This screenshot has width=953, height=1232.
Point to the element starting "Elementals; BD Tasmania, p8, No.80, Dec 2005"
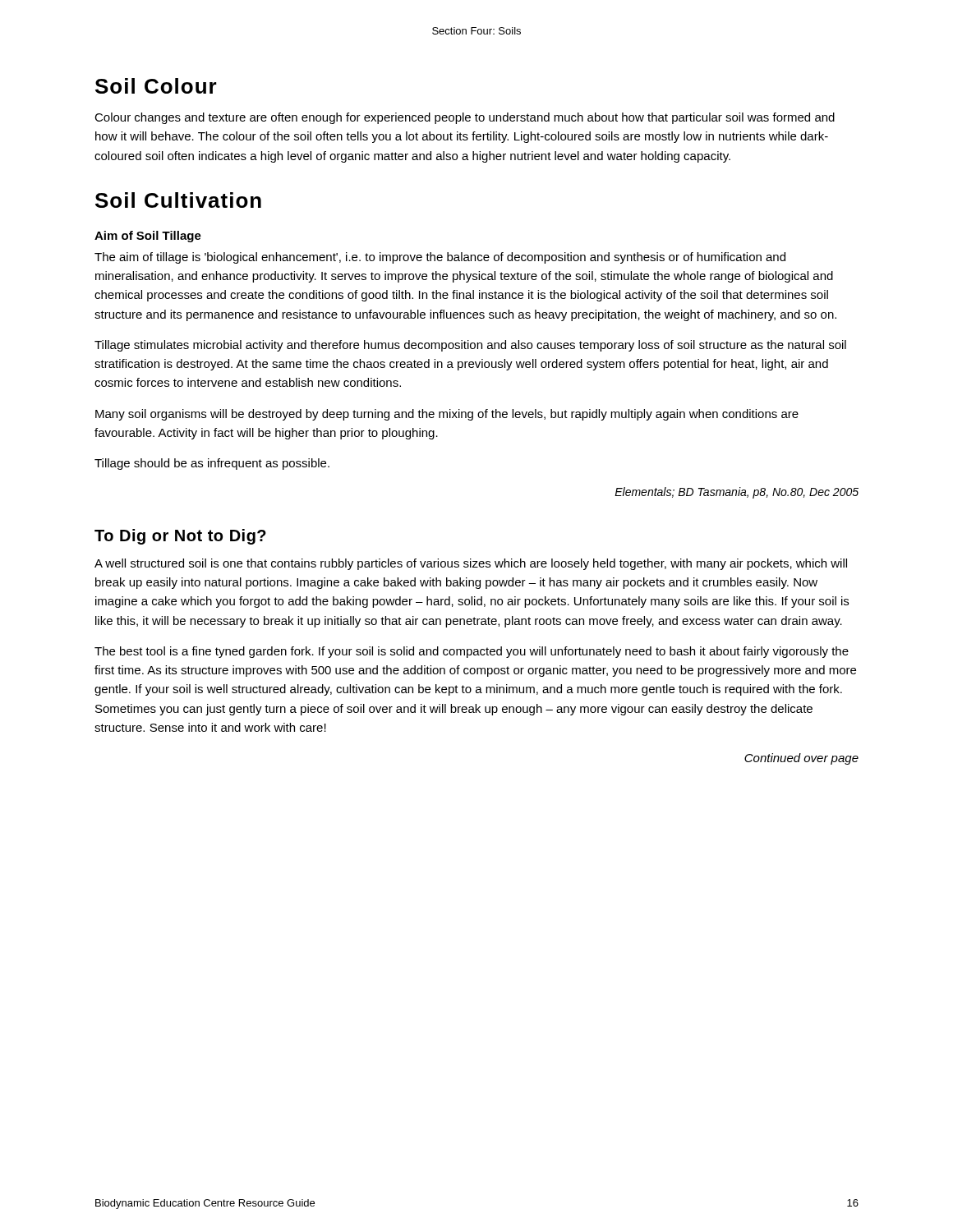(737, 493)
